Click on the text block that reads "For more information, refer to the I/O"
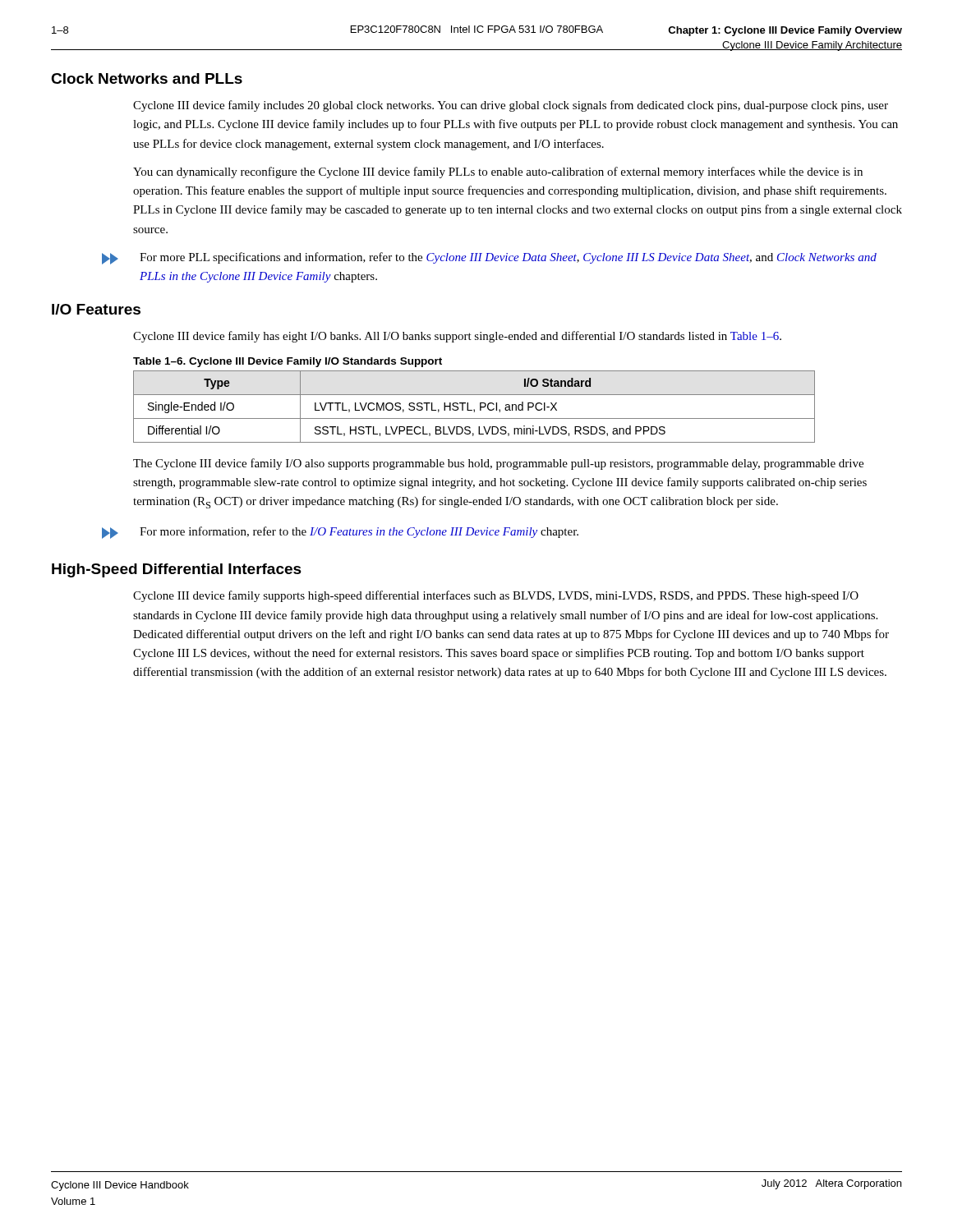The width and height of the screenshot is (953, 1232). (x=341, y=534)
